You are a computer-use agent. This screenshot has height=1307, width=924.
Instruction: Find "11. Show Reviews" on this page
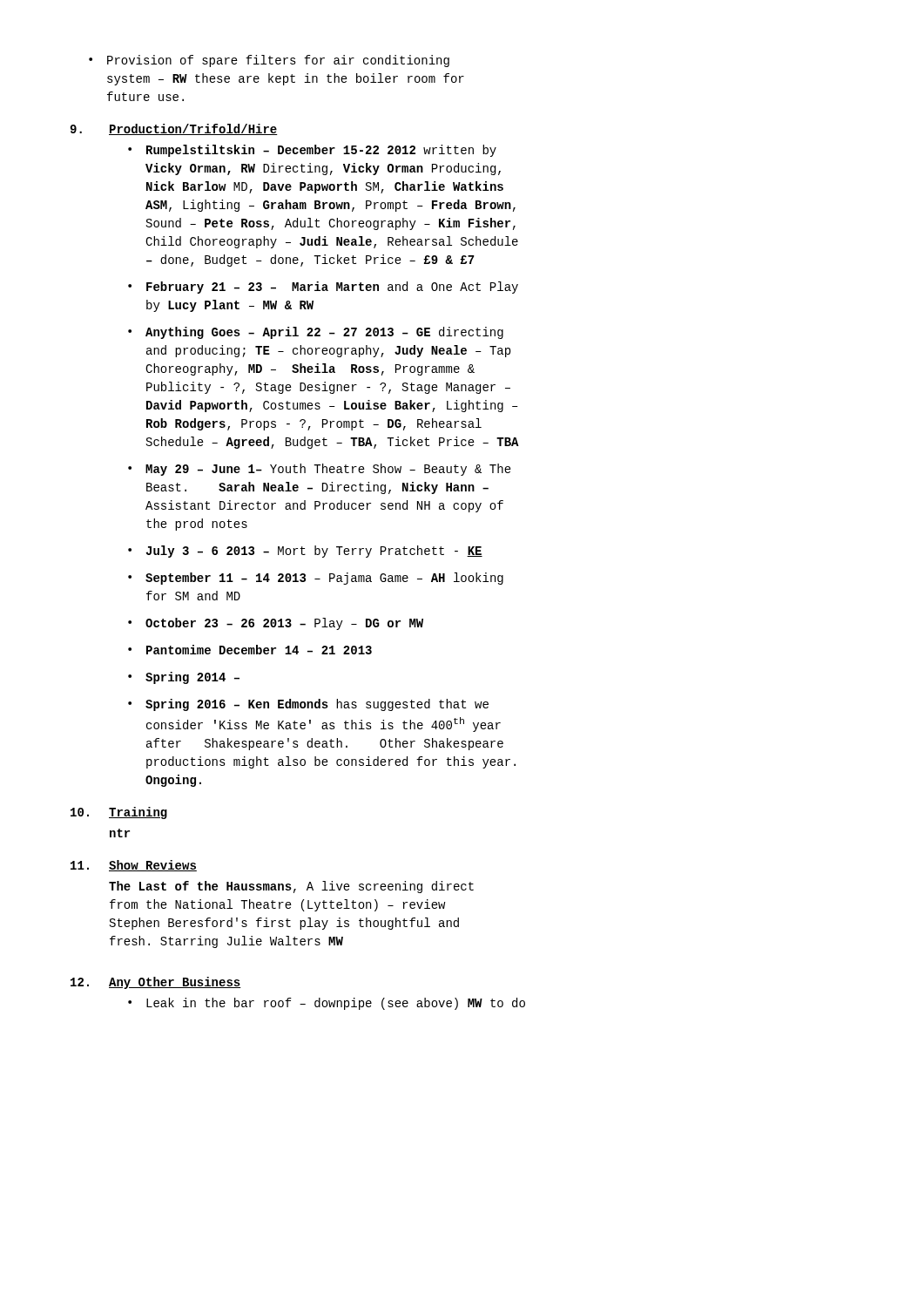point(133,866)
